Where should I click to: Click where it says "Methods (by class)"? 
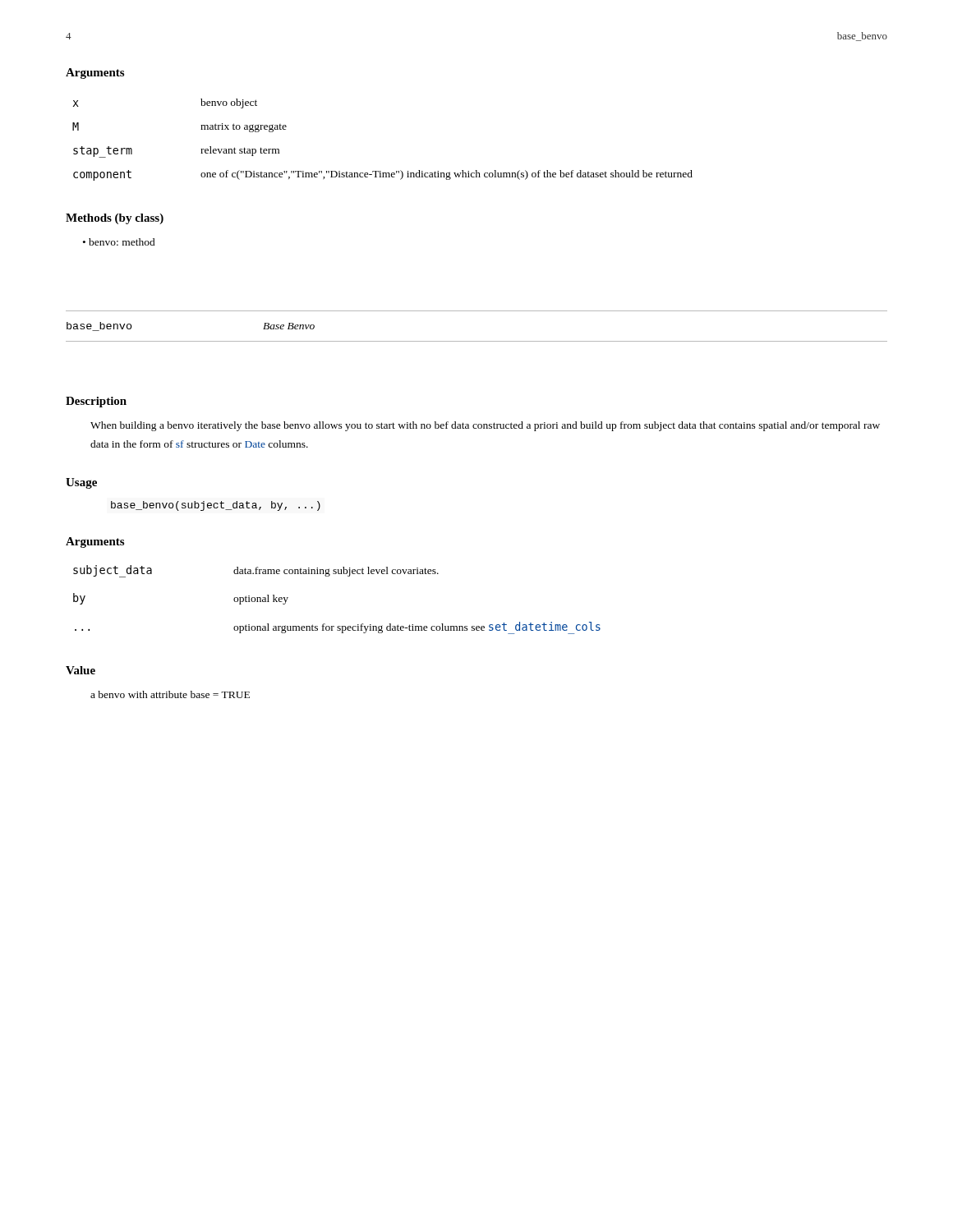pos(115,218)
